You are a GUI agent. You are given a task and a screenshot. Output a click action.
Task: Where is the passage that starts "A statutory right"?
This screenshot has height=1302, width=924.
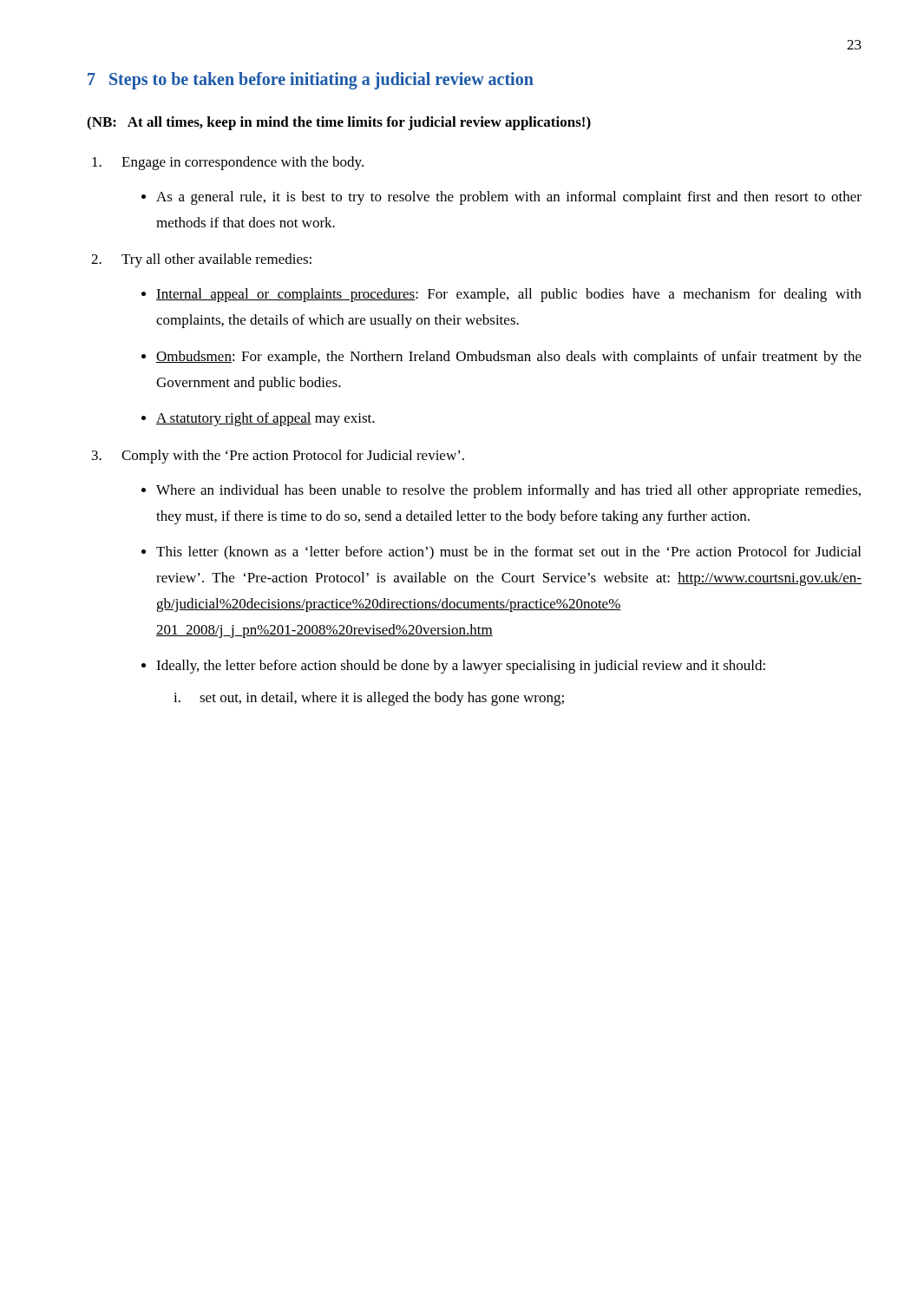(x=266, y=418)
